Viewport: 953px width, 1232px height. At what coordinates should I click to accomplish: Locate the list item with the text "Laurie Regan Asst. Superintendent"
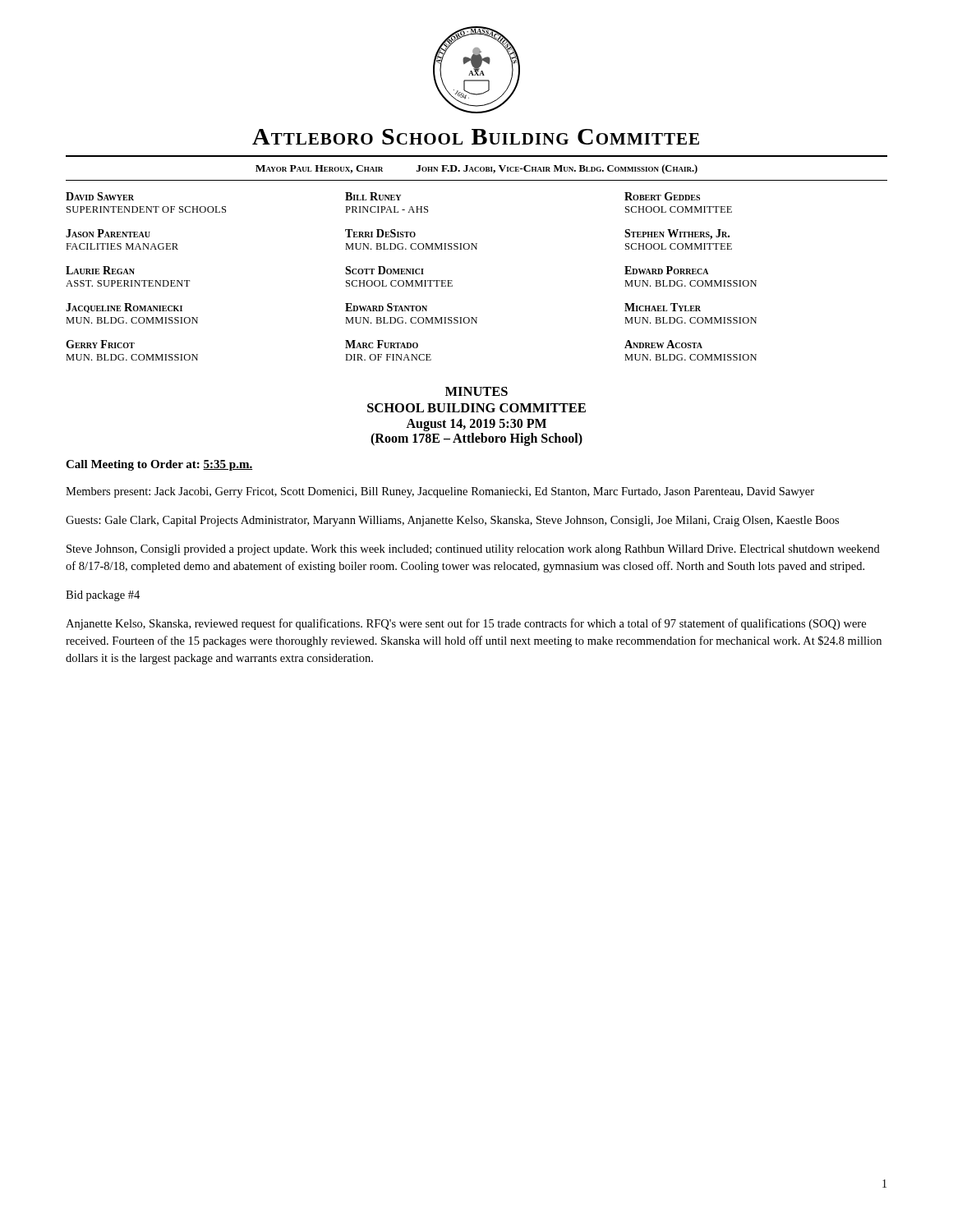(x=197, y=277)
